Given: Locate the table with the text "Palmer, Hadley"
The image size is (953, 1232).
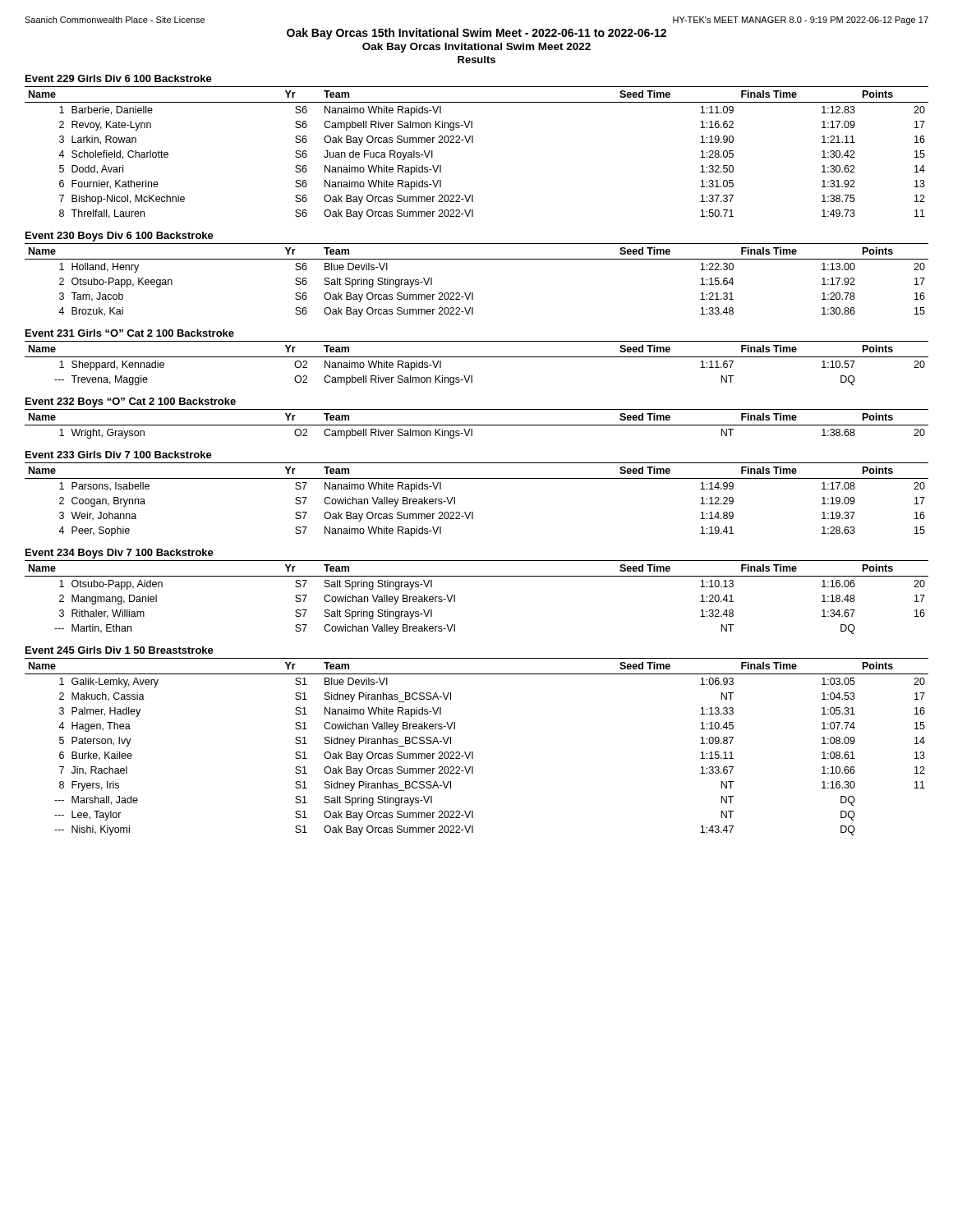Looking at the screenshot, I should pyautogui.click(x=476, y=747).
